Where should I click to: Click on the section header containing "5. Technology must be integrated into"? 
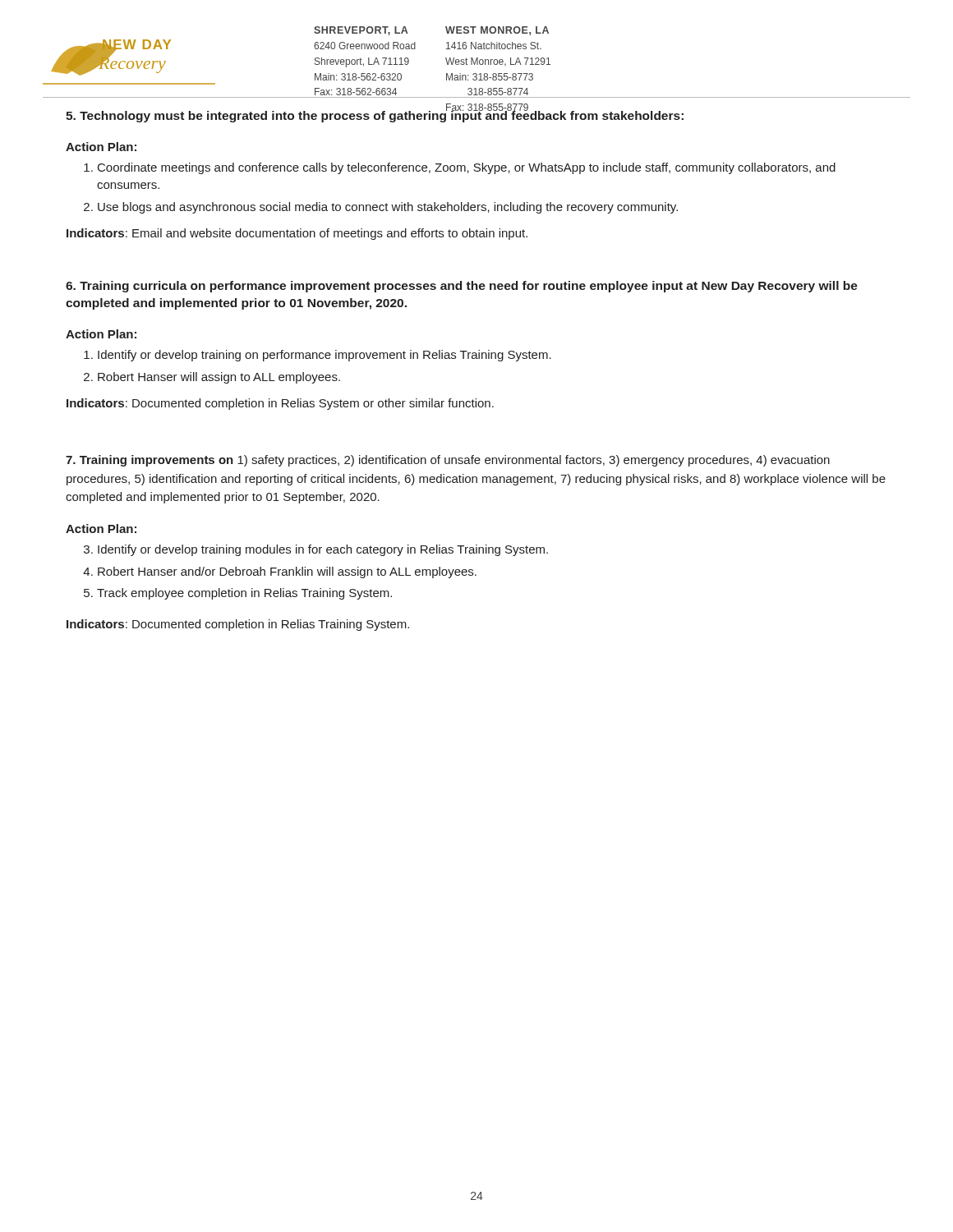tap(375, 115)
